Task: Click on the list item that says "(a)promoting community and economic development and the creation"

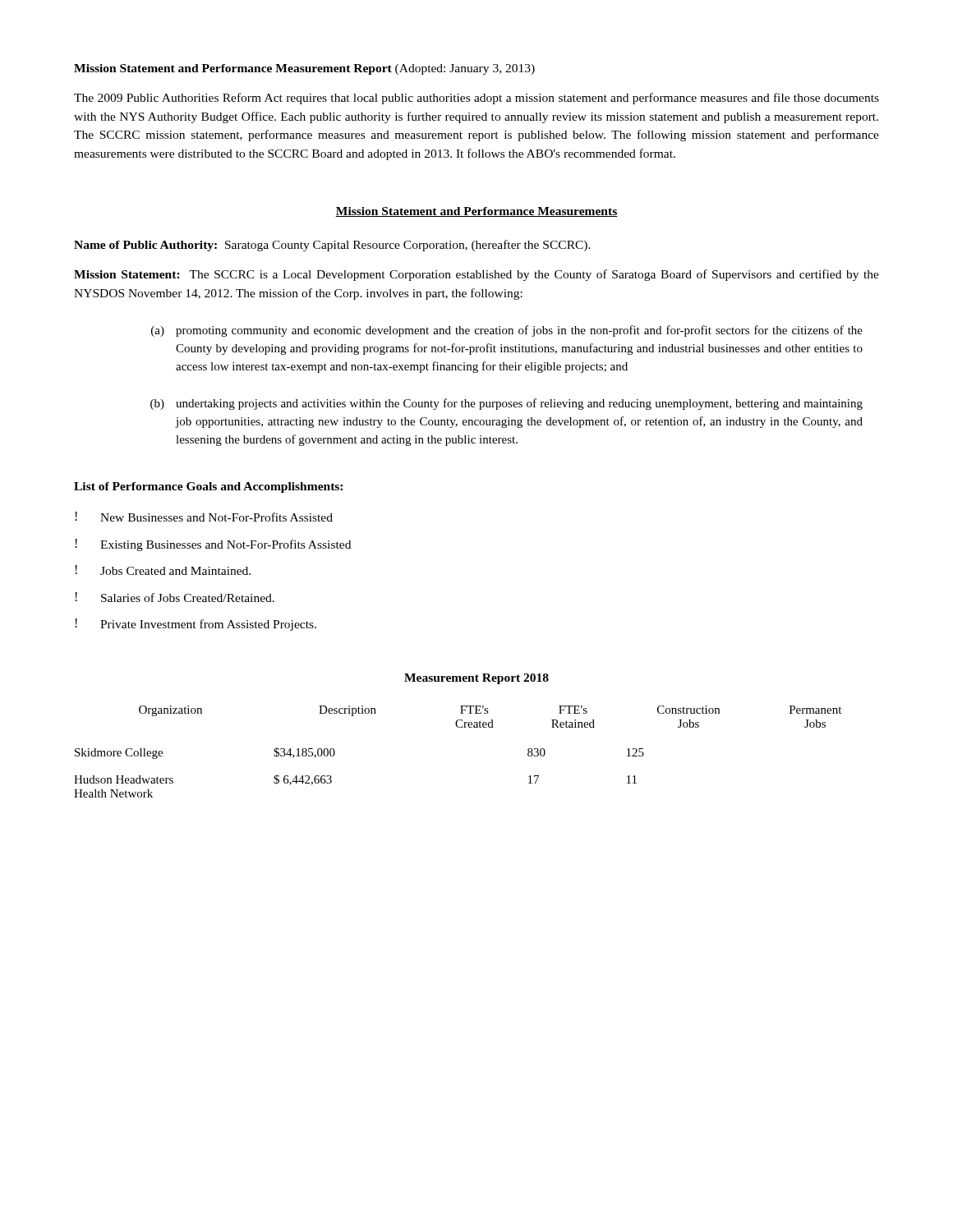Action: pyautogui.click(x=493, y=349)
